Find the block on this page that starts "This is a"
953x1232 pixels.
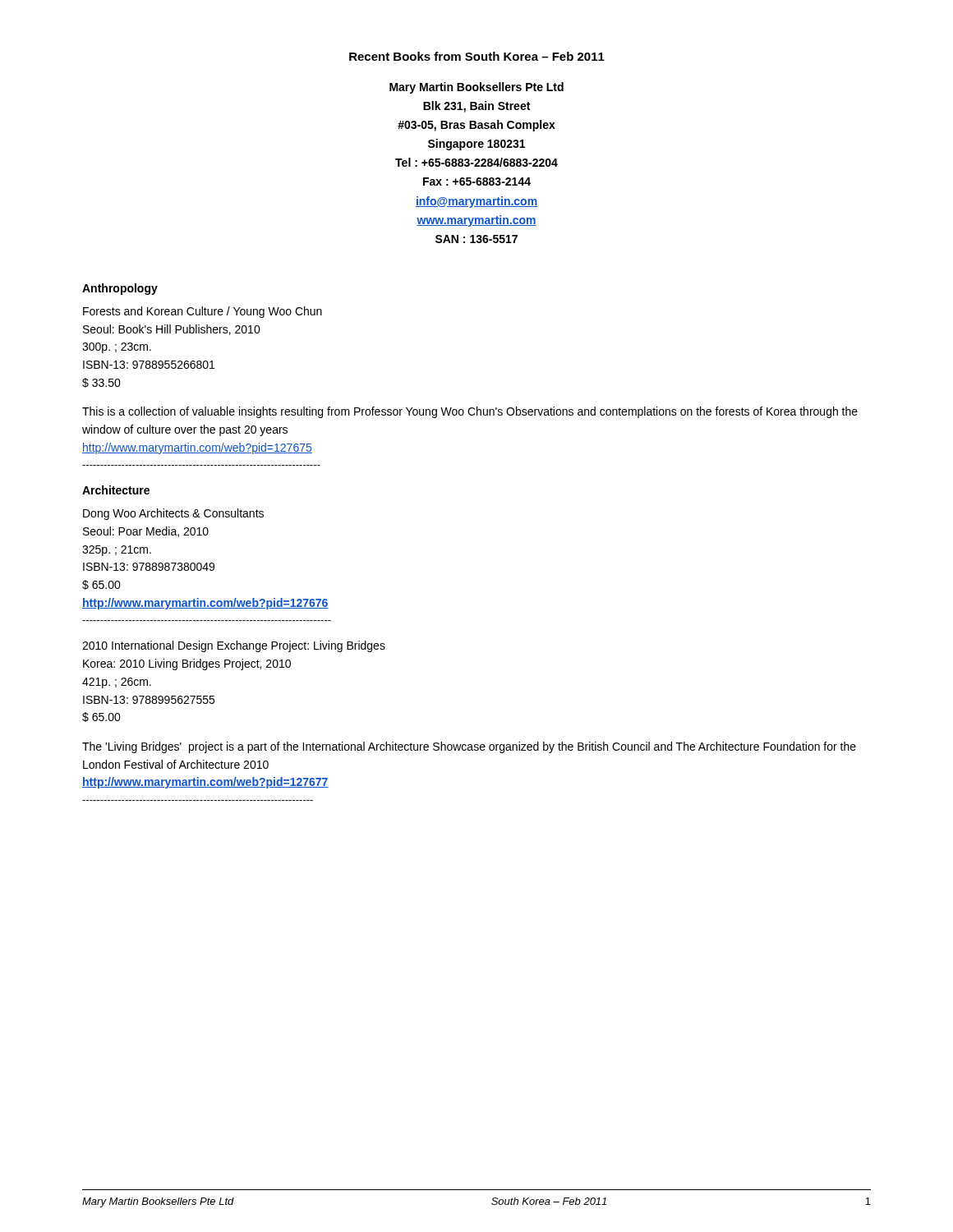click(x=470, y=412)
